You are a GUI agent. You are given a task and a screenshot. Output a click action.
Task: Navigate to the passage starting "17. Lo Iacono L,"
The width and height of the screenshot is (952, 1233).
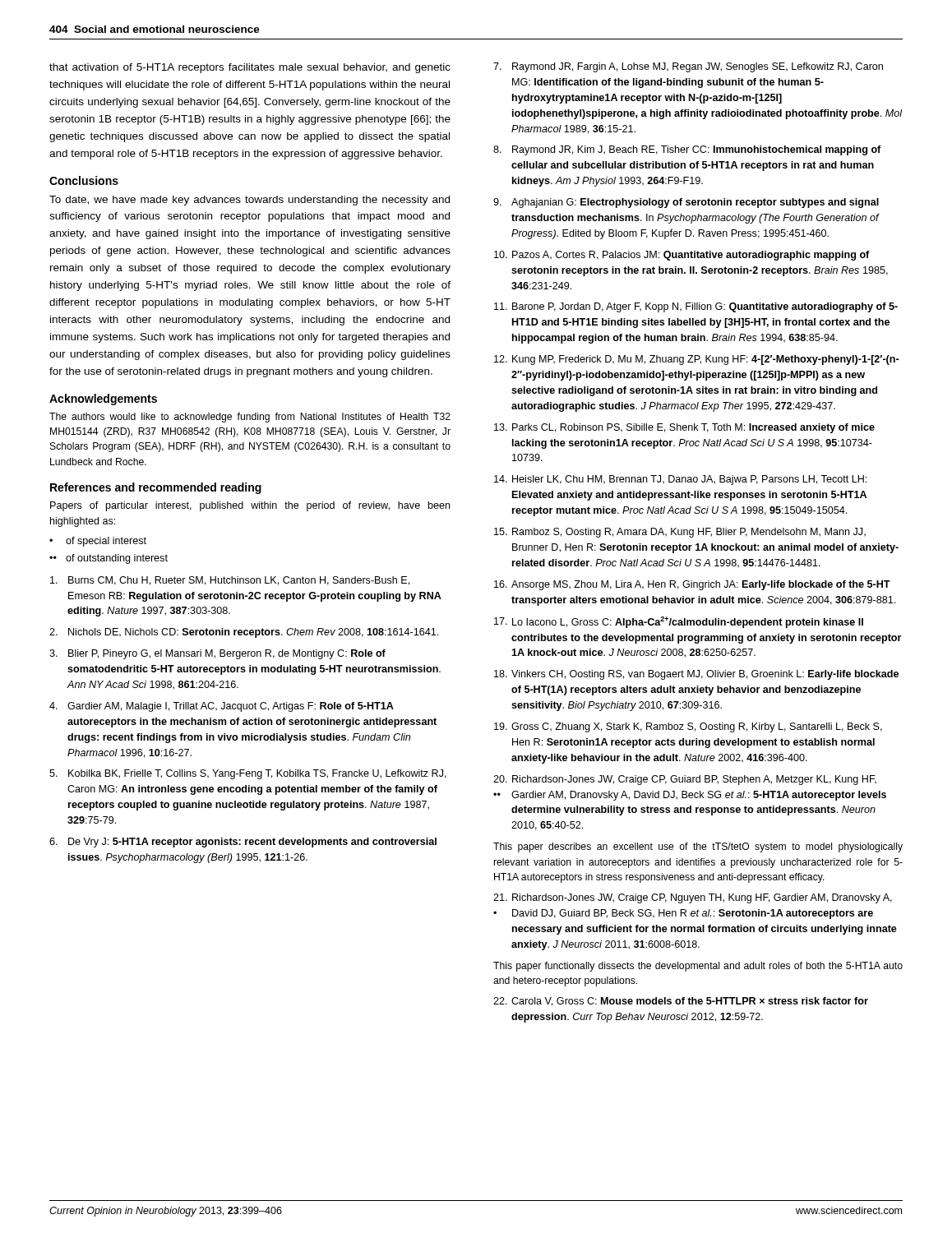pos(698,637)
